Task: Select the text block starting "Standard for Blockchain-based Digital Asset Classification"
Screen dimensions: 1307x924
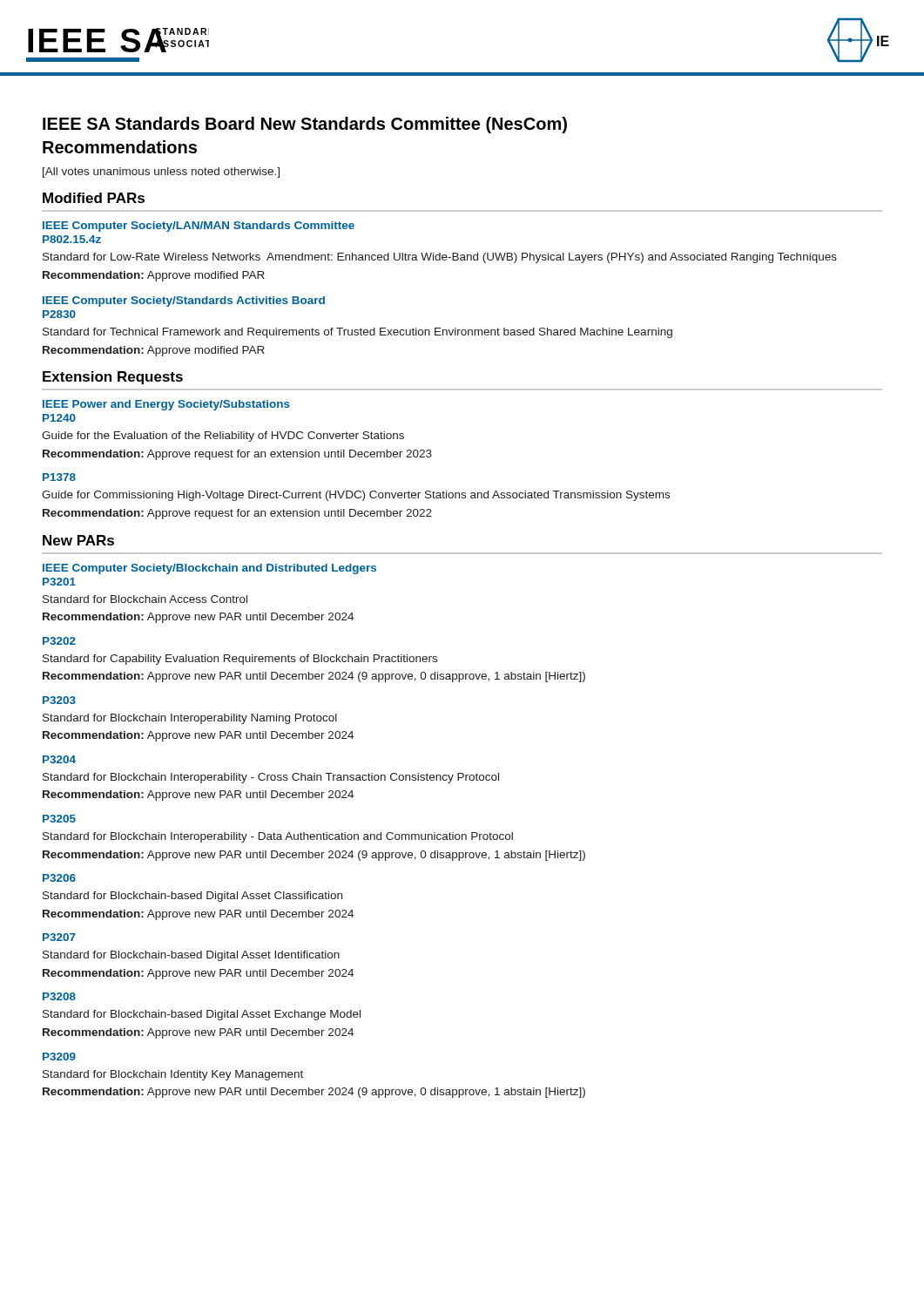Action: coord(192,895)
